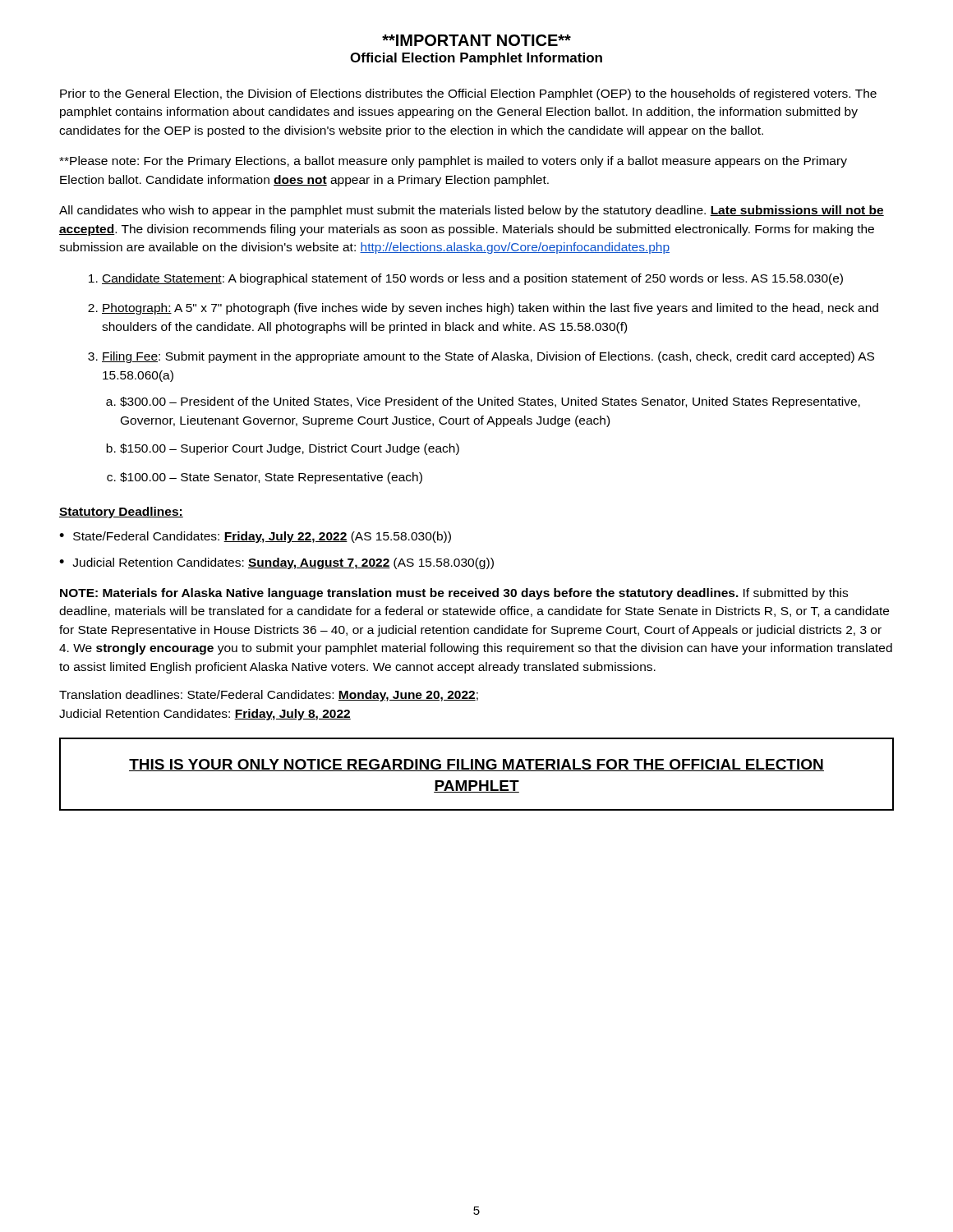Point to the element starting "Please note: For the Primary"
The image size is (953, 1232).
(x=476, y=171)
